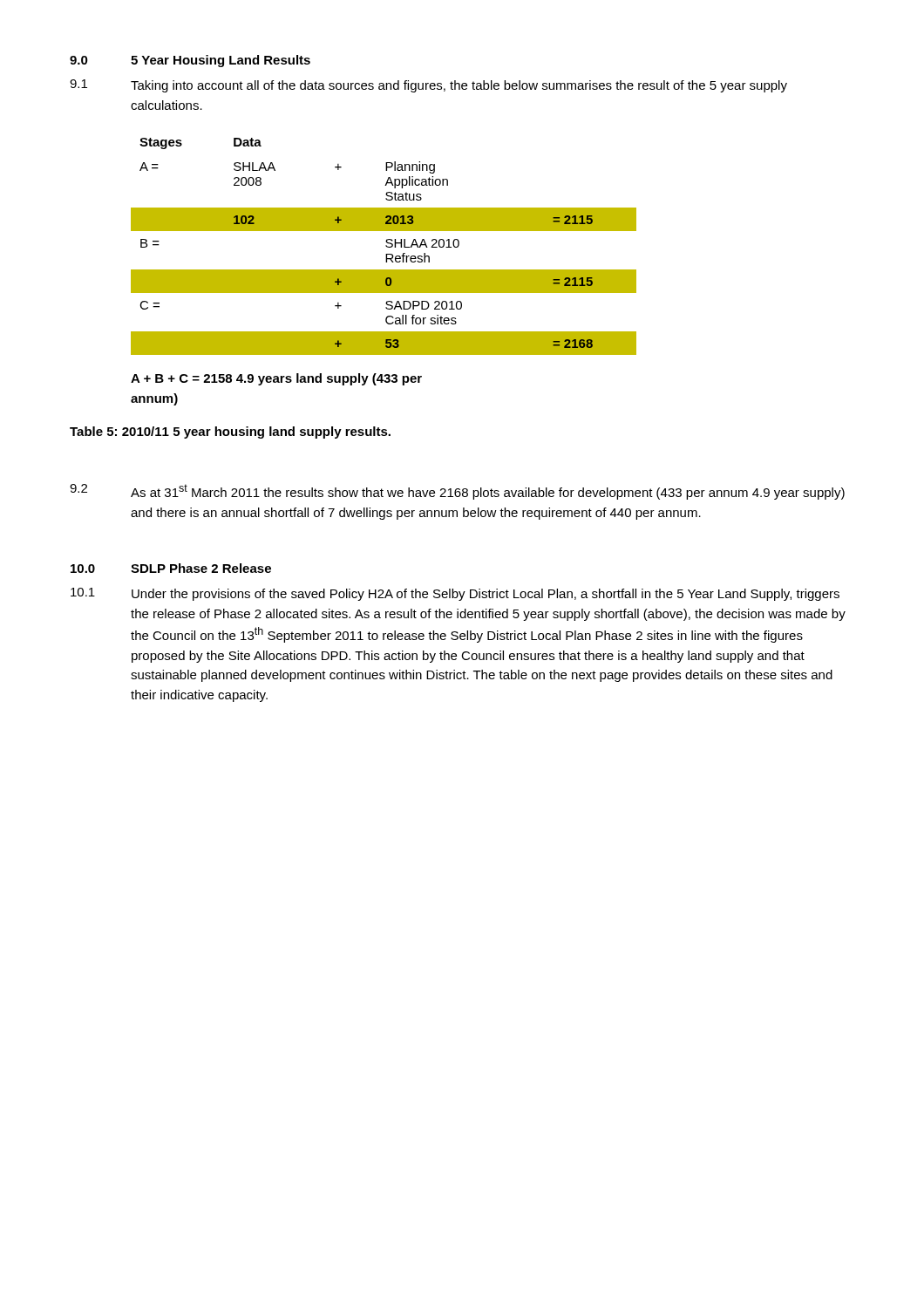Click the caption that begins "Table 5: 2010/11 5 year housing land"
Viewport: 924px width, 1308px height.
pyautogui.click(x=231, y=431)
